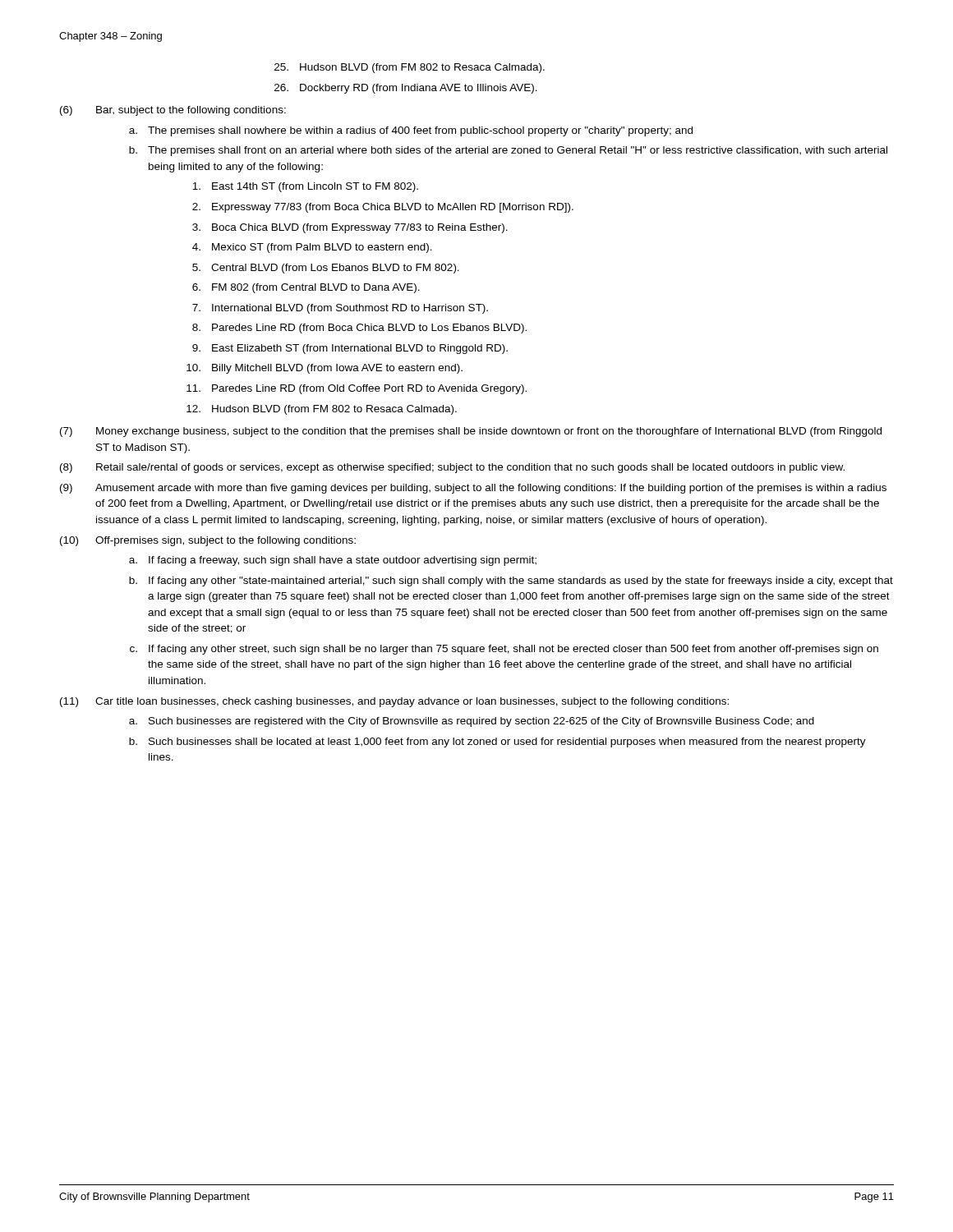953x1232 pixels.
Task: Select the list item containing "26. Dockberry RD (from Indiana AVE"
Action: coord(406,89)
